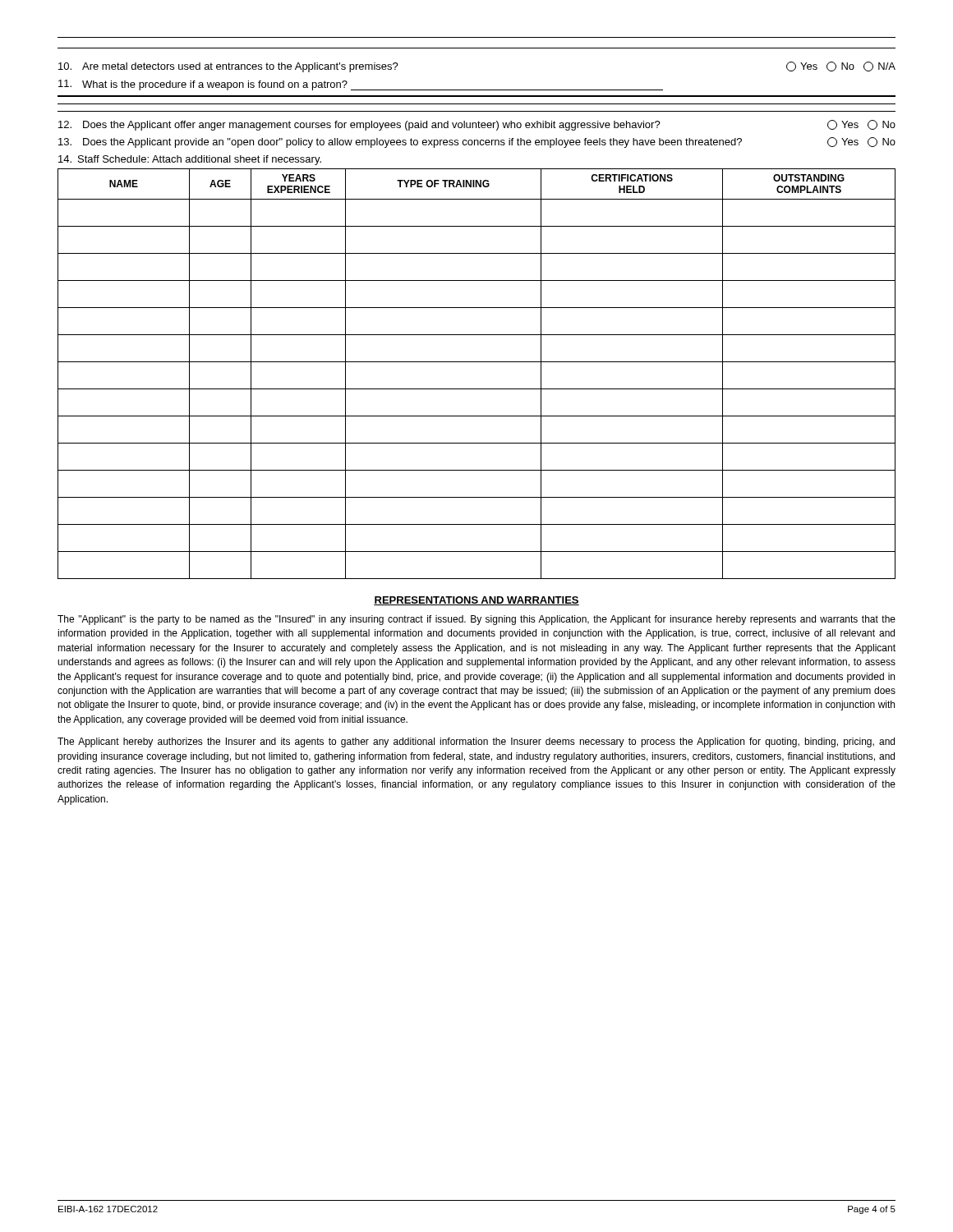Click on the region starting "The "Applicant" is the"
Image resolution: width=953 pixels, height=1232 pixels.
tap(476, 669)
